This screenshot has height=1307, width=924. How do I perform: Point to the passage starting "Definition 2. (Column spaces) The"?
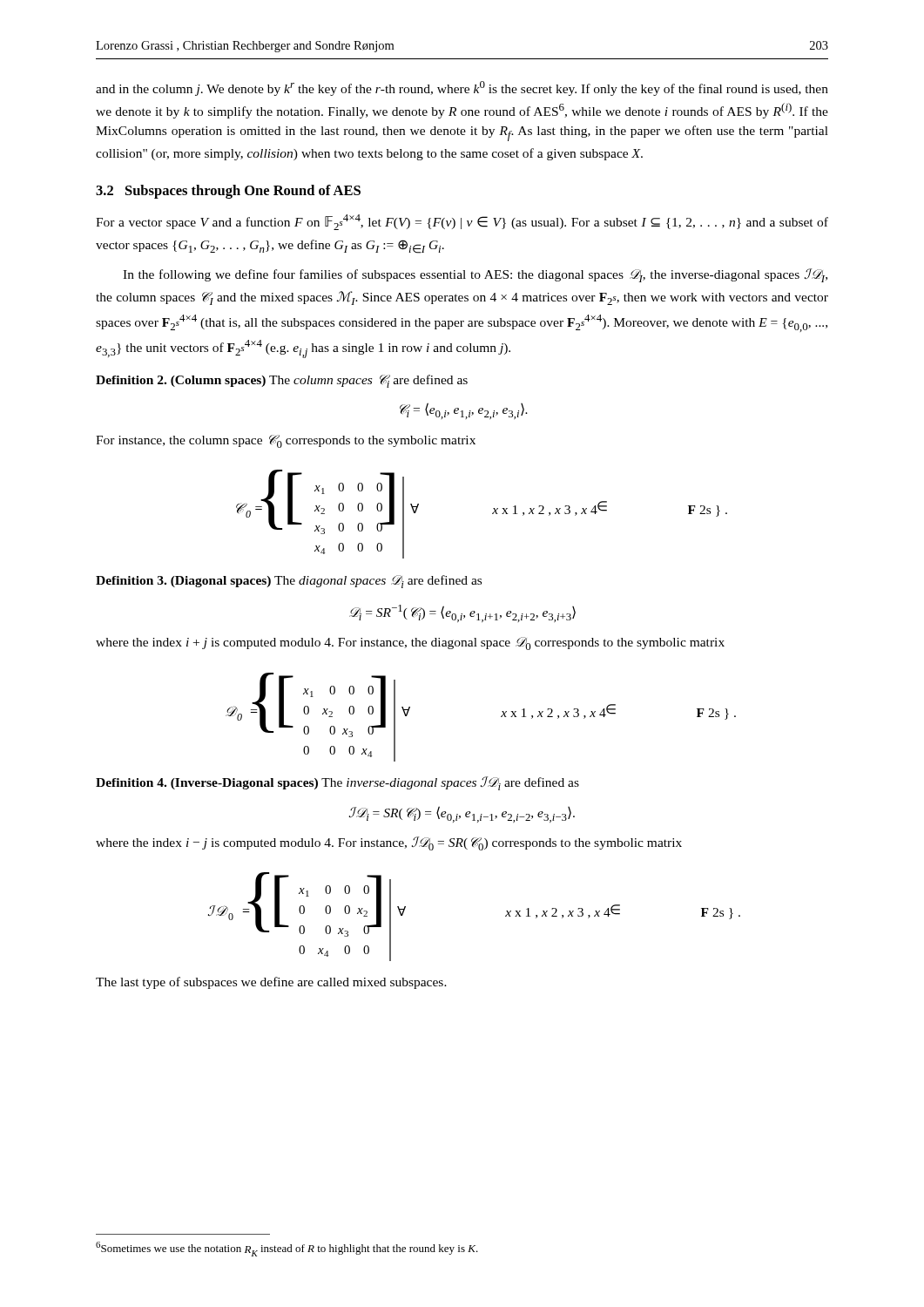(x=282, y=381)
